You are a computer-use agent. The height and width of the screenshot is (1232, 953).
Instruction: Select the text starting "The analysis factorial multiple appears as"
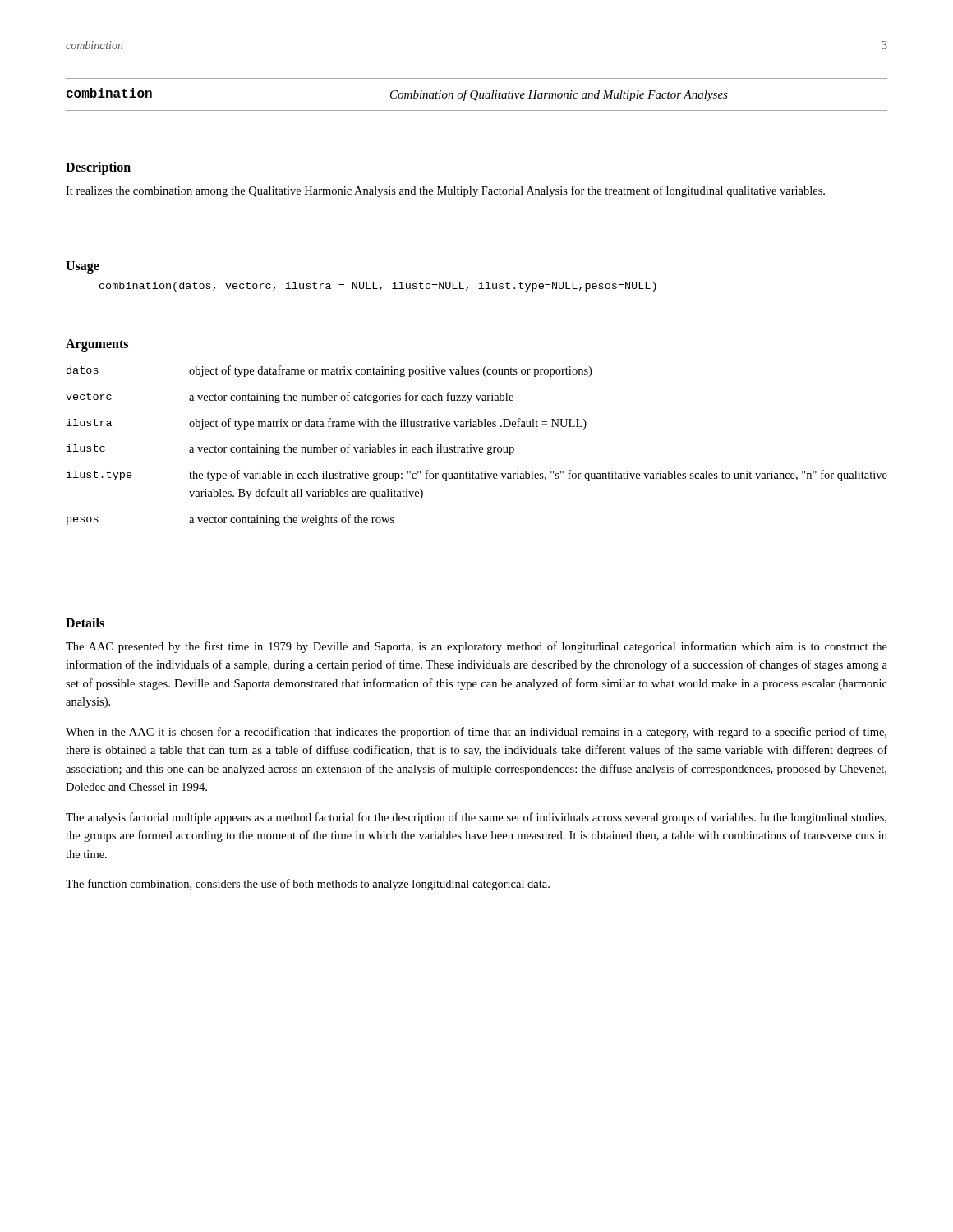[x=476, y=835]
